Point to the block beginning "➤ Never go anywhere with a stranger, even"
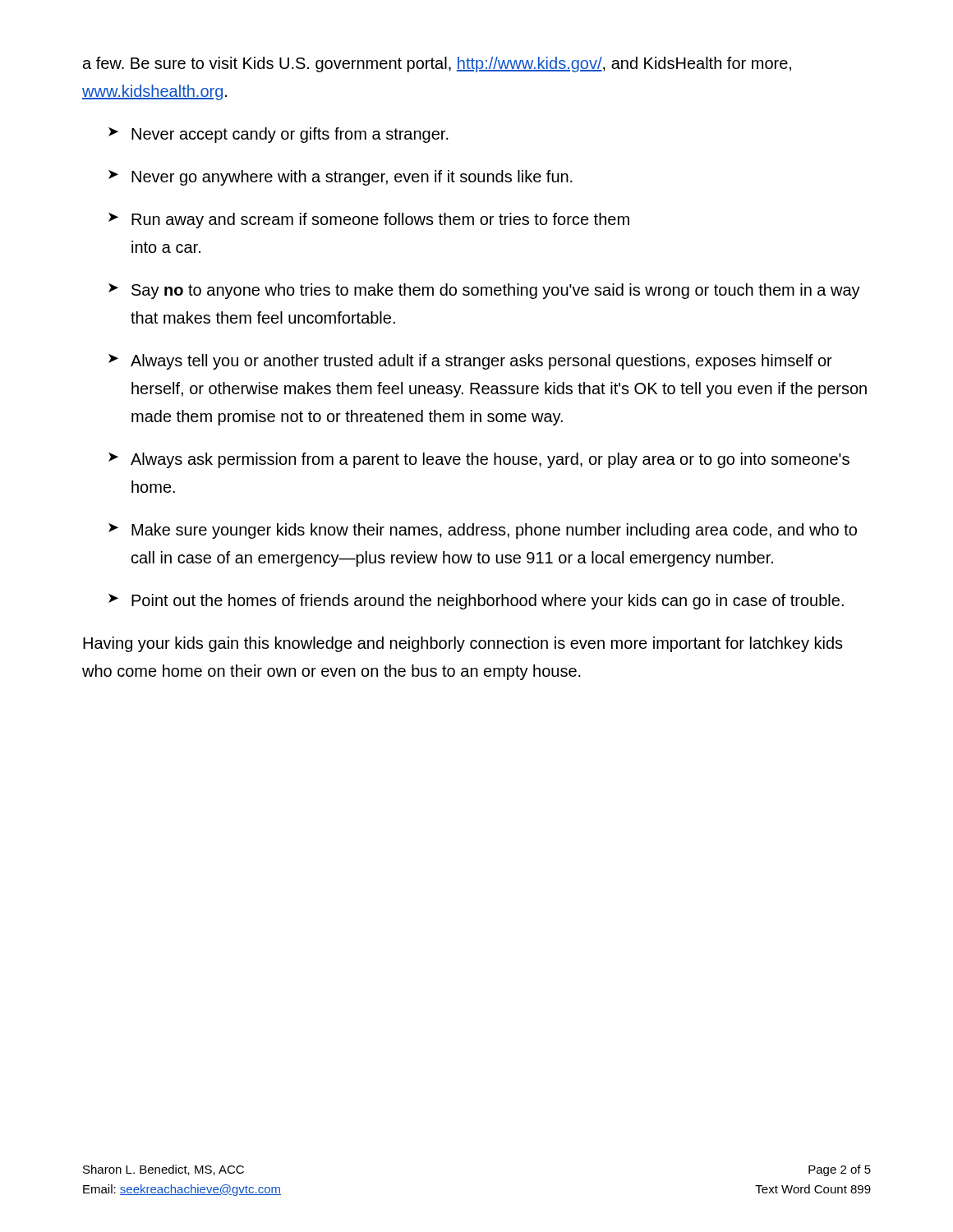This screenshot has width=953, height=1232. tap(489, 177)
